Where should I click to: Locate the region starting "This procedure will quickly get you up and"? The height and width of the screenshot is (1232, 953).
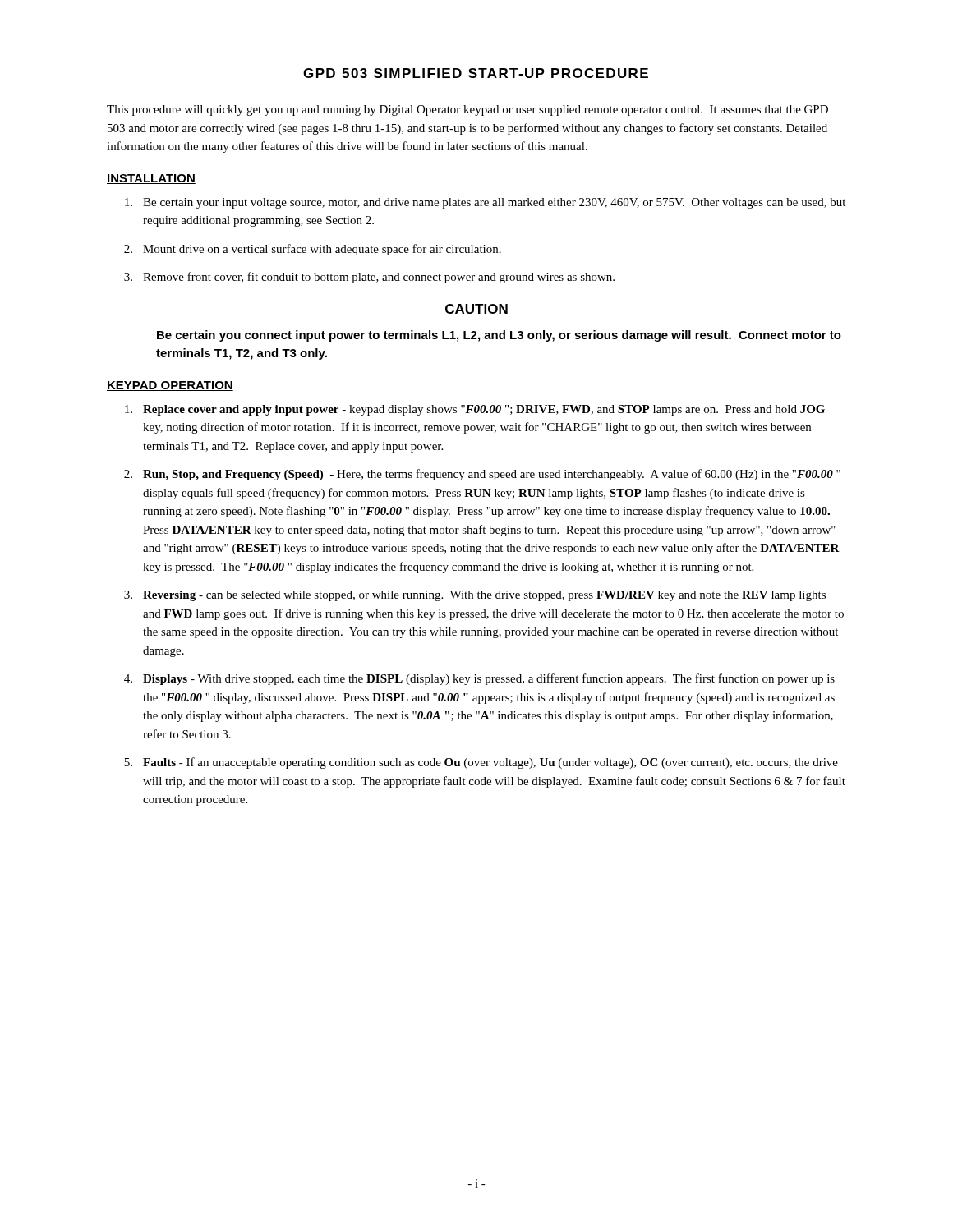click(x=468, y=128)
